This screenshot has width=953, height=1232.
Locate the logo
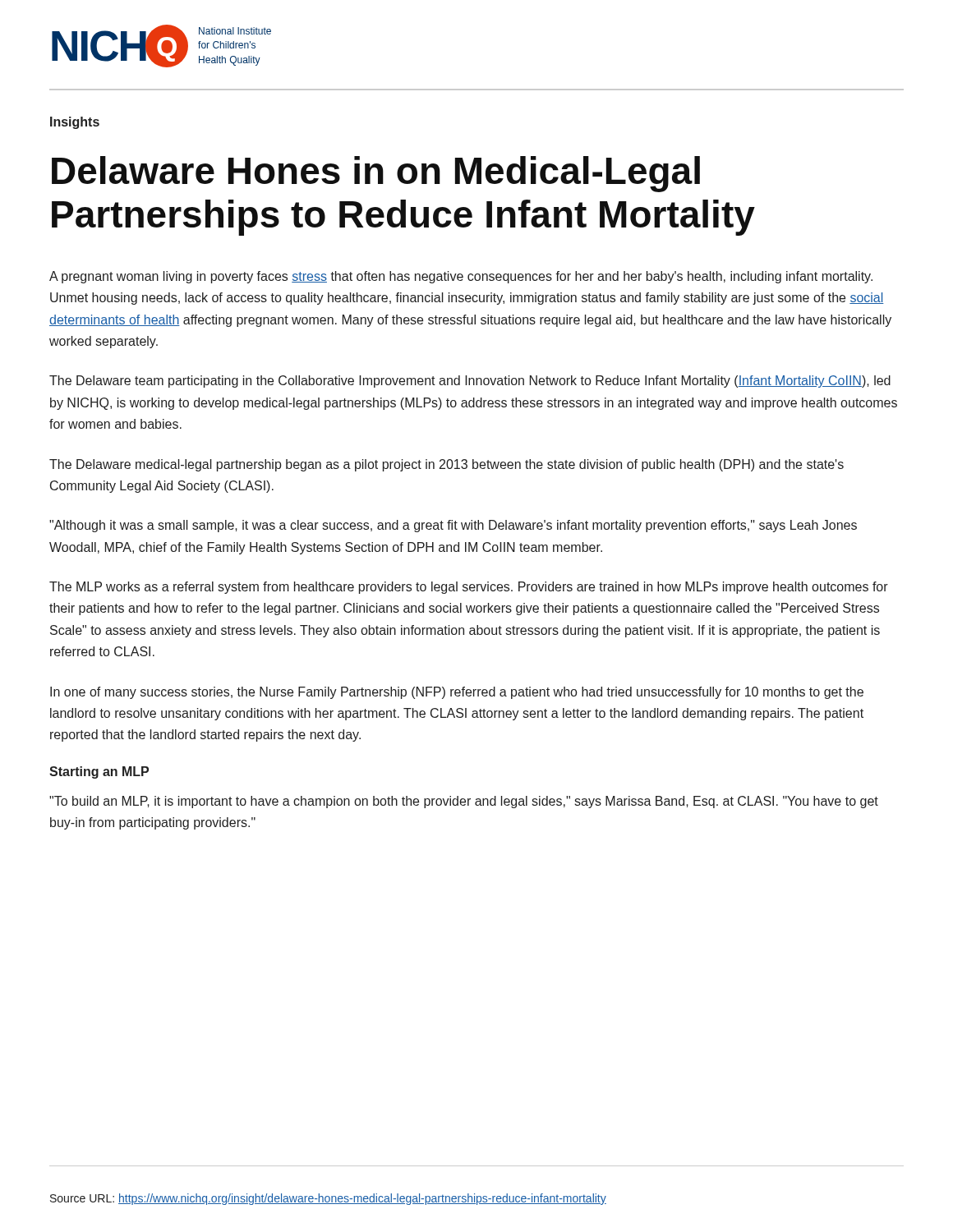160,46
